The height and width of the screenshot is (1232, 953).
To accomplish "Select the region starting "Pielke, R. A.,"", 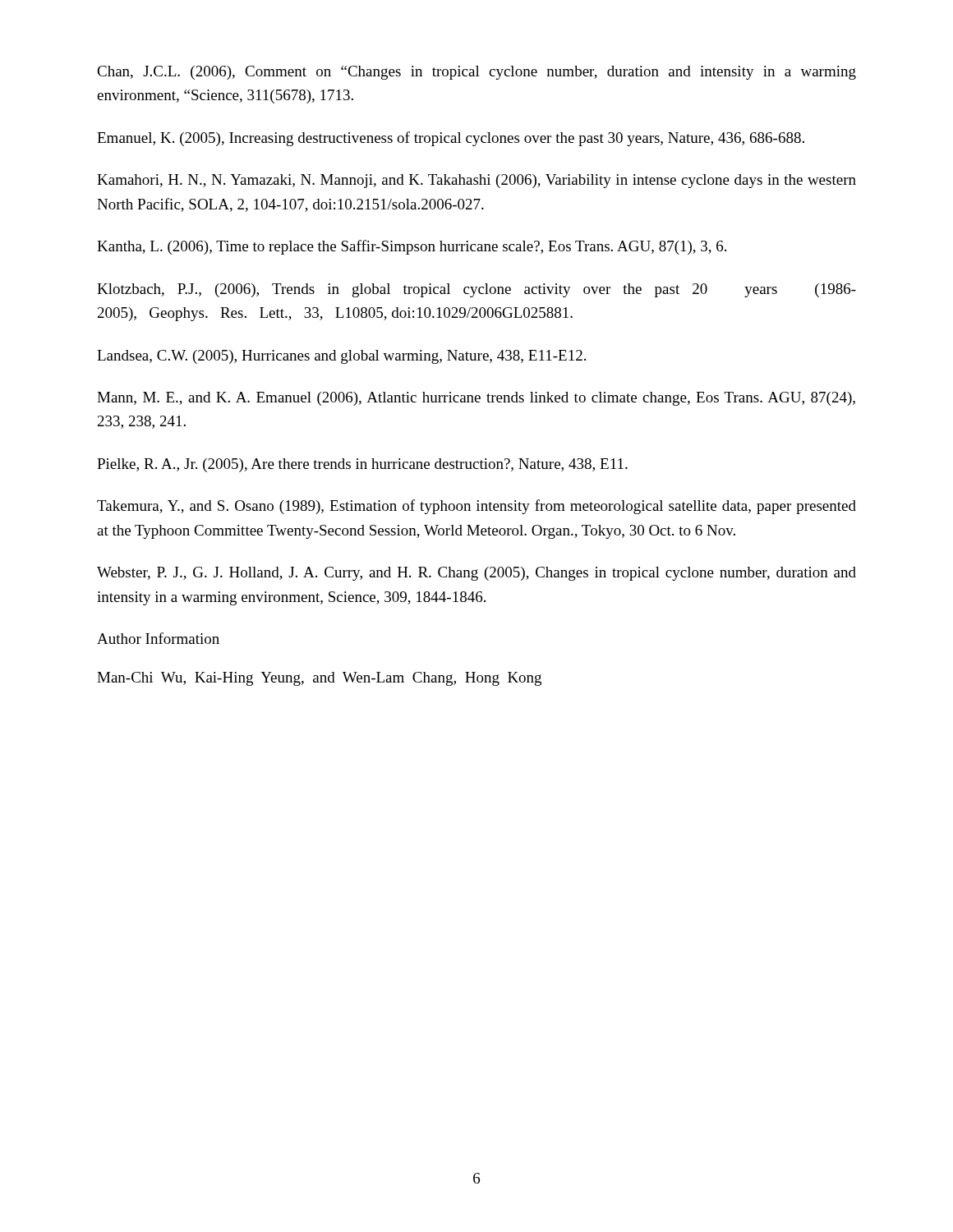I will (x=363, y=463).
